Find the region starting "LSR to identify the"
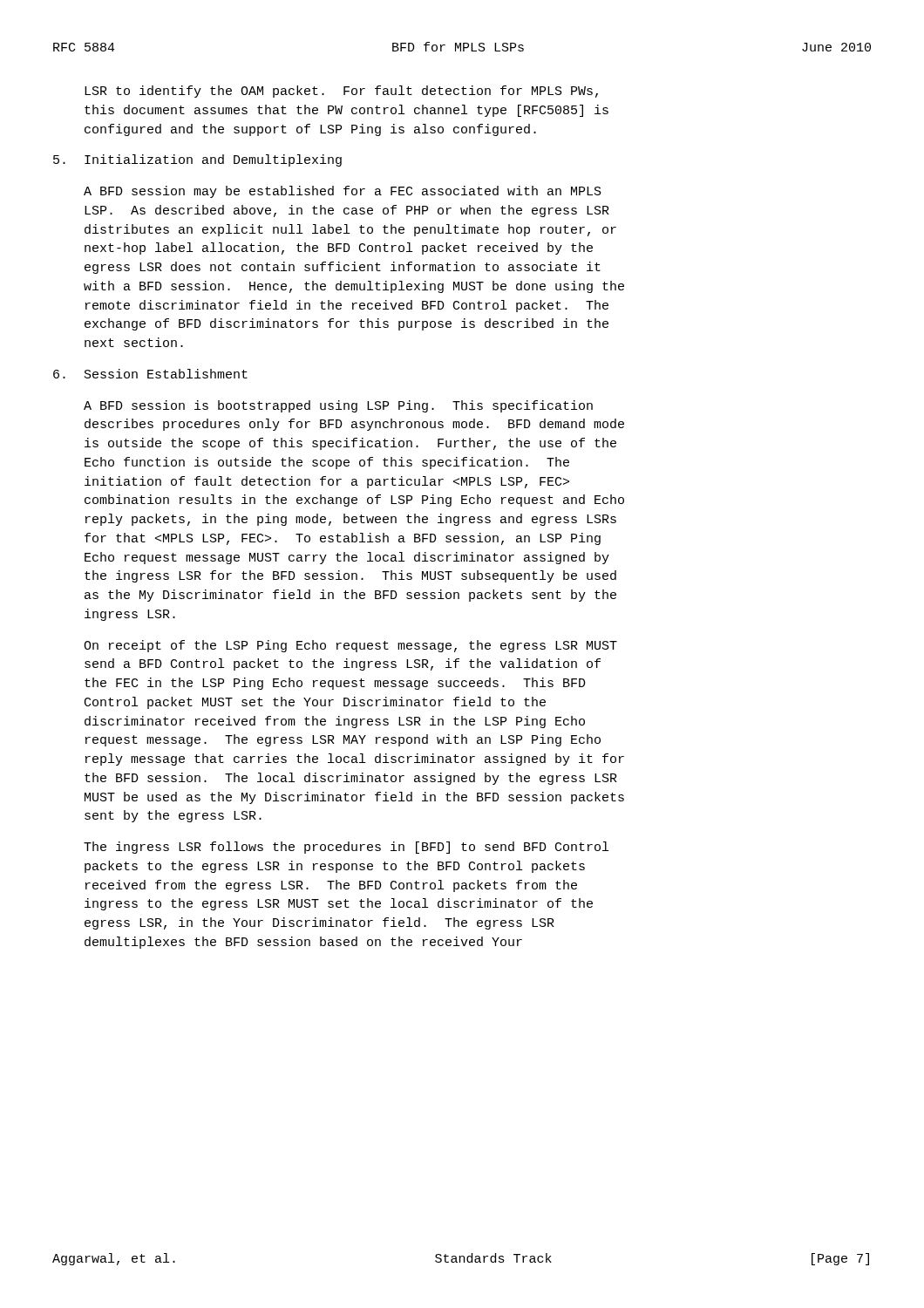 347,111
